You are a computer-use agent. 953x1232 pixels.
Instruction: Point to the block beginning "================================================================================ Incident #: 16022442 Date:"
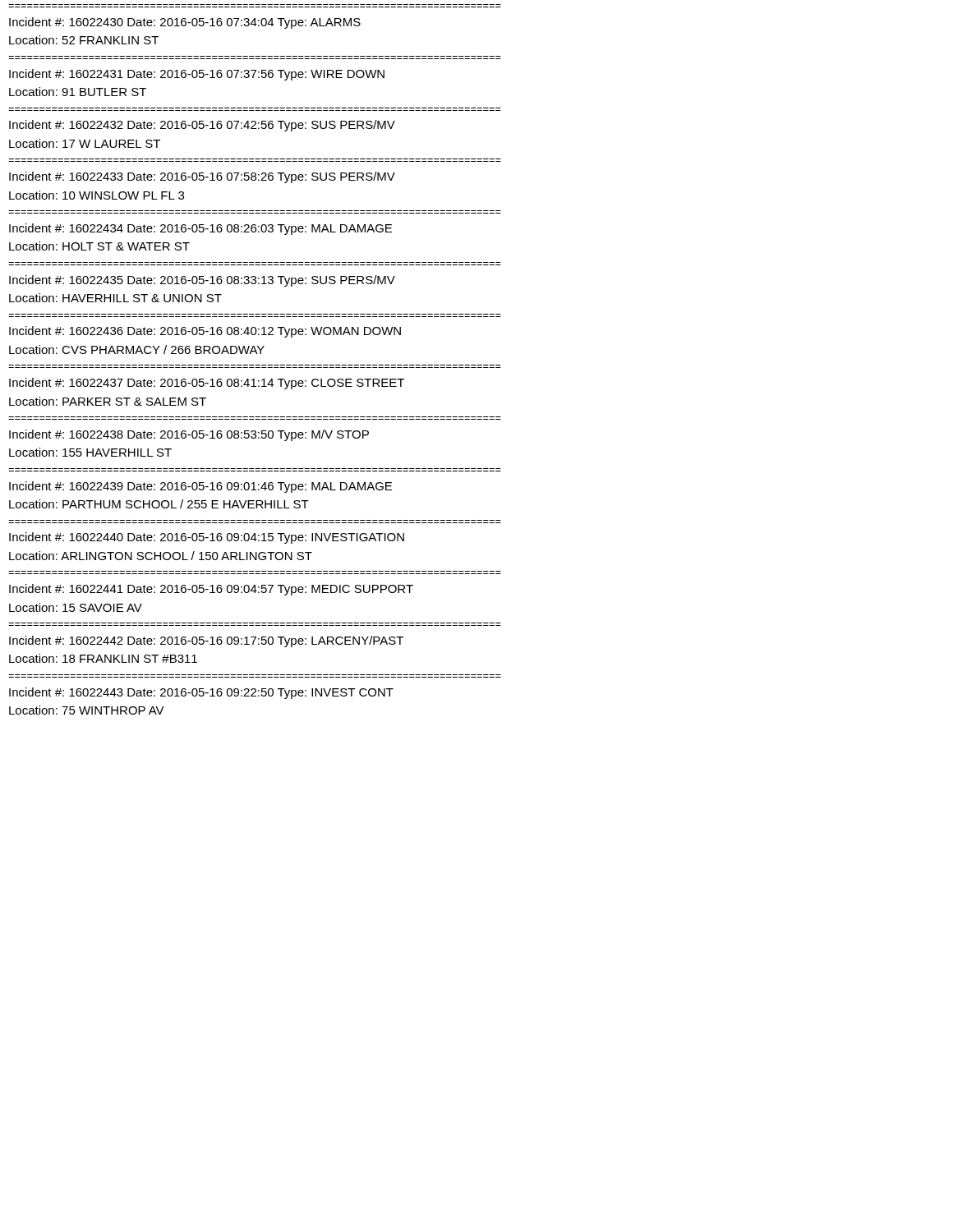coord(206,641)
